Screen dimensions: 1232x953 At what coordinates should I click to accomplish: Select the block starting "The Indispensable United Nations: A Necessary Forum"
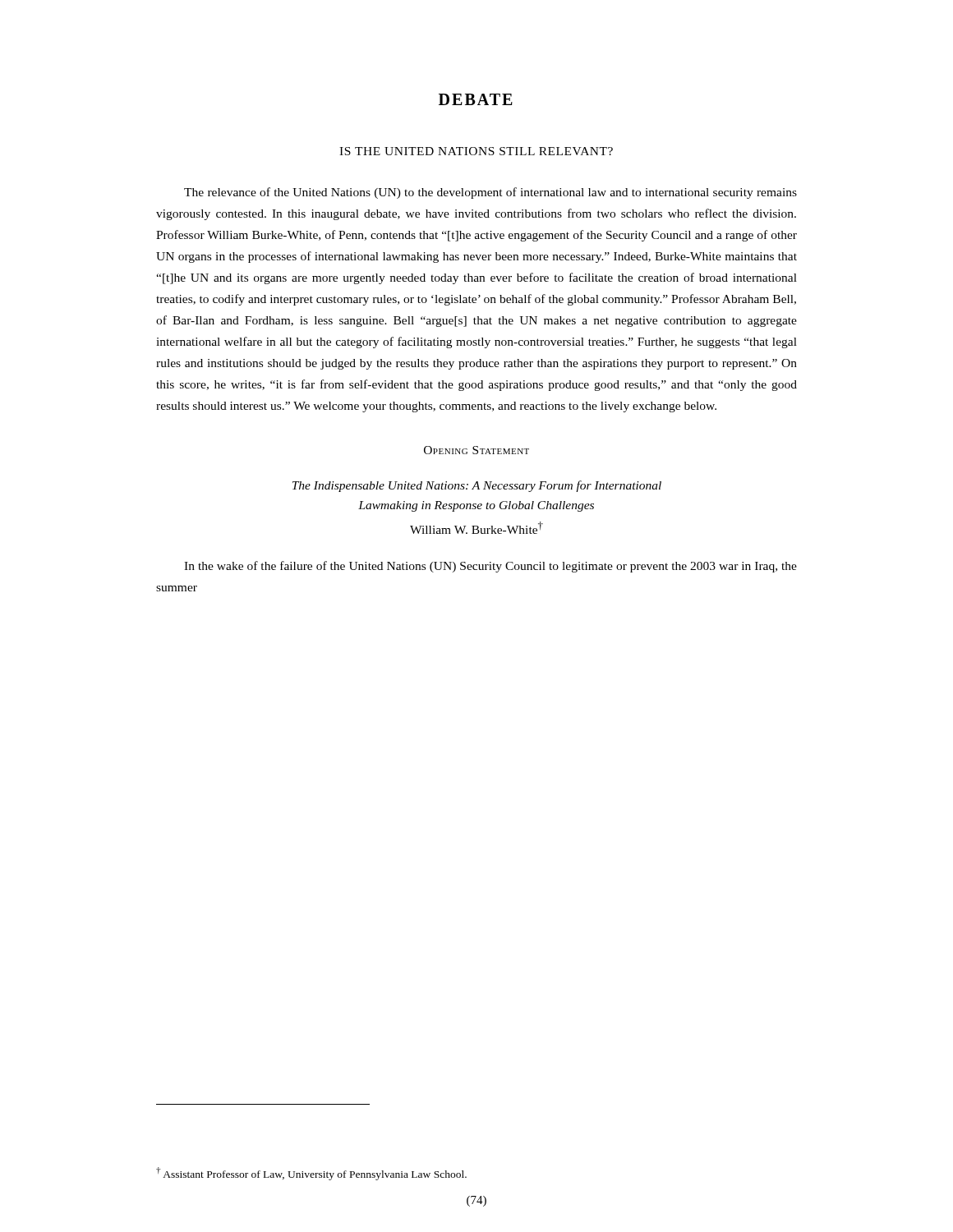click(476, 495)
